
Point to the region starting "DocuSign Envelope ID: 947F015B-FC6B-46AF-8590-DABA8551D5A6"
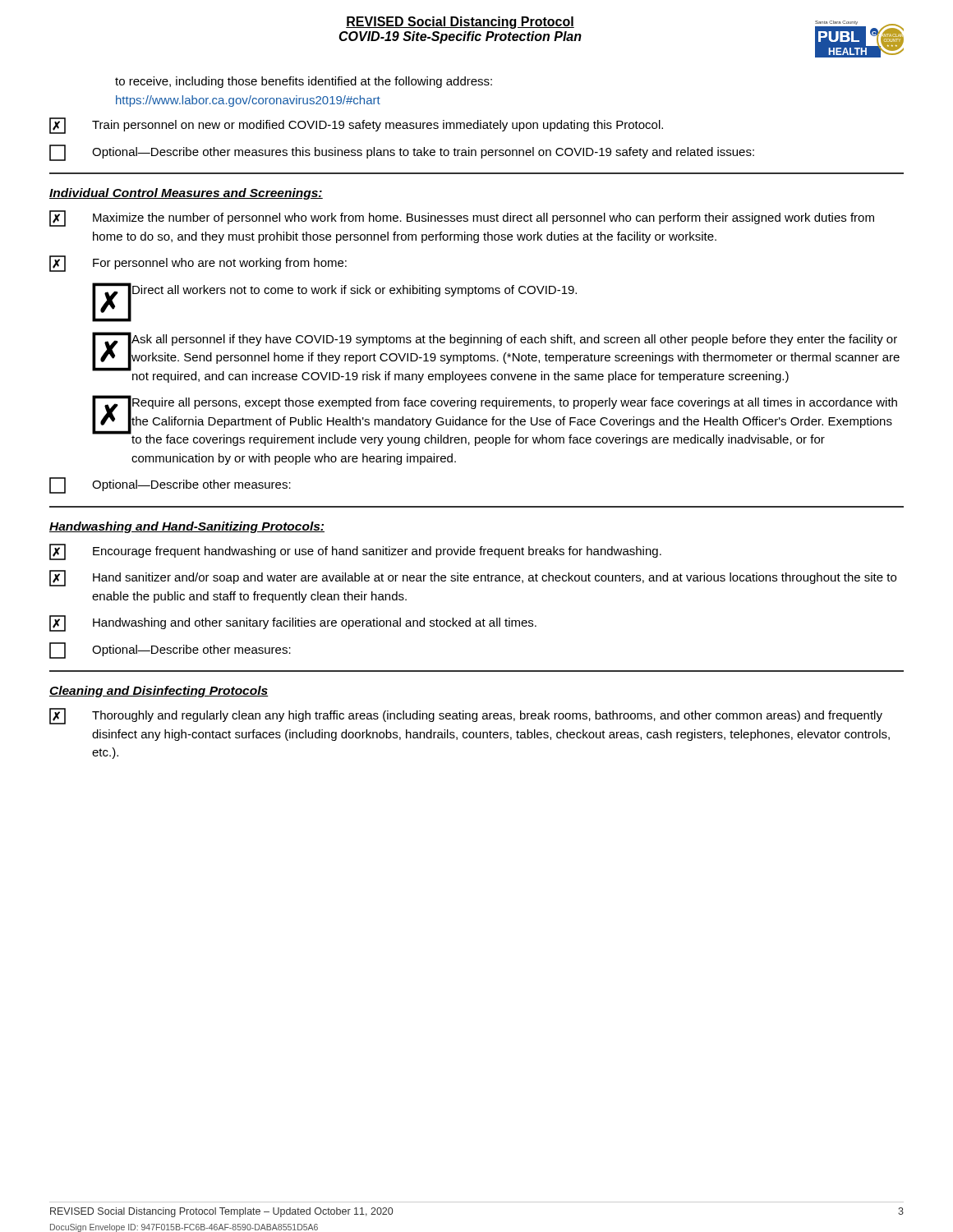184,1227
